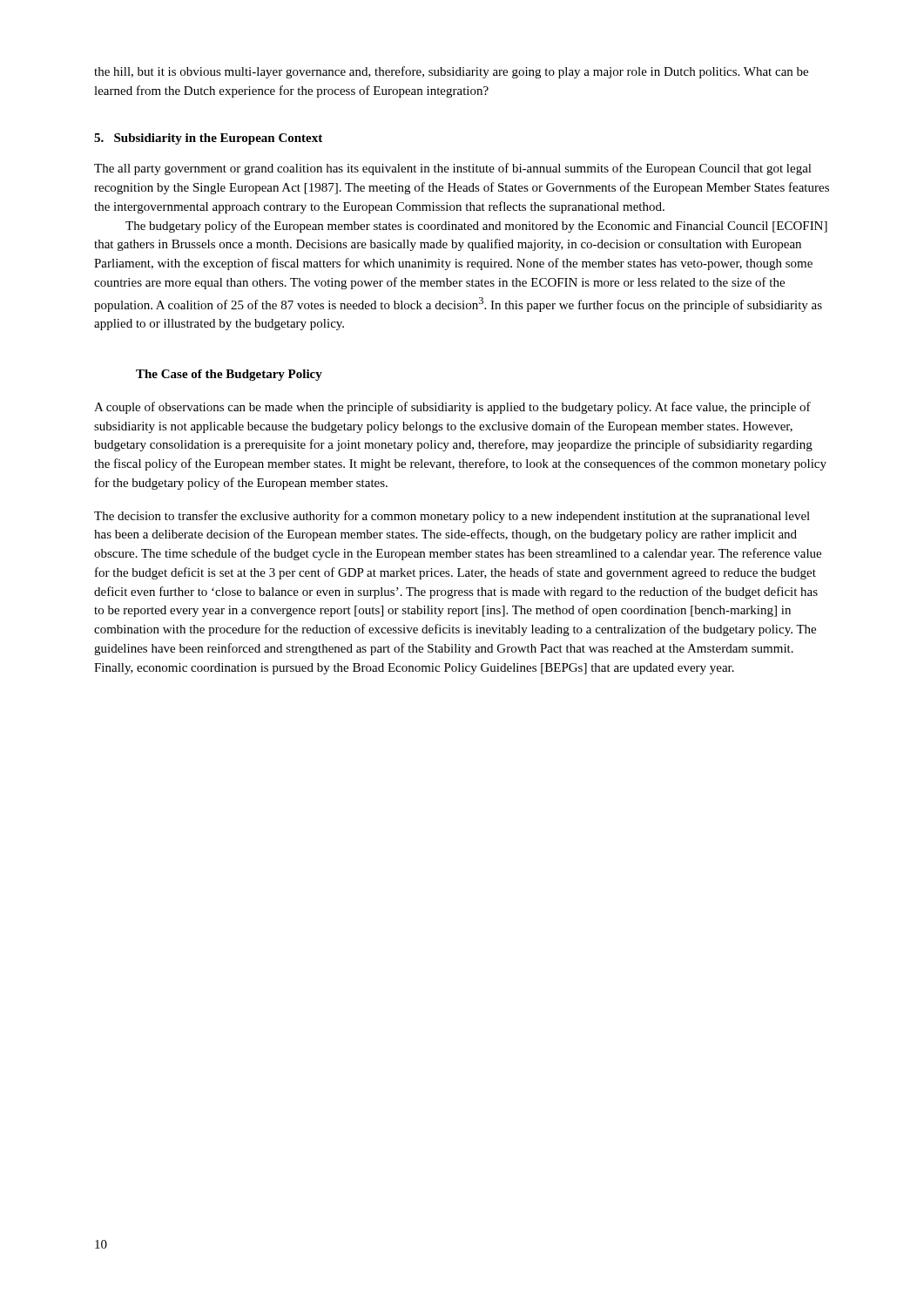Click on the text block starting "5. Subsidiarity in the"
Viewport: 924px width, 1307px height.
[x=208, y=137]
